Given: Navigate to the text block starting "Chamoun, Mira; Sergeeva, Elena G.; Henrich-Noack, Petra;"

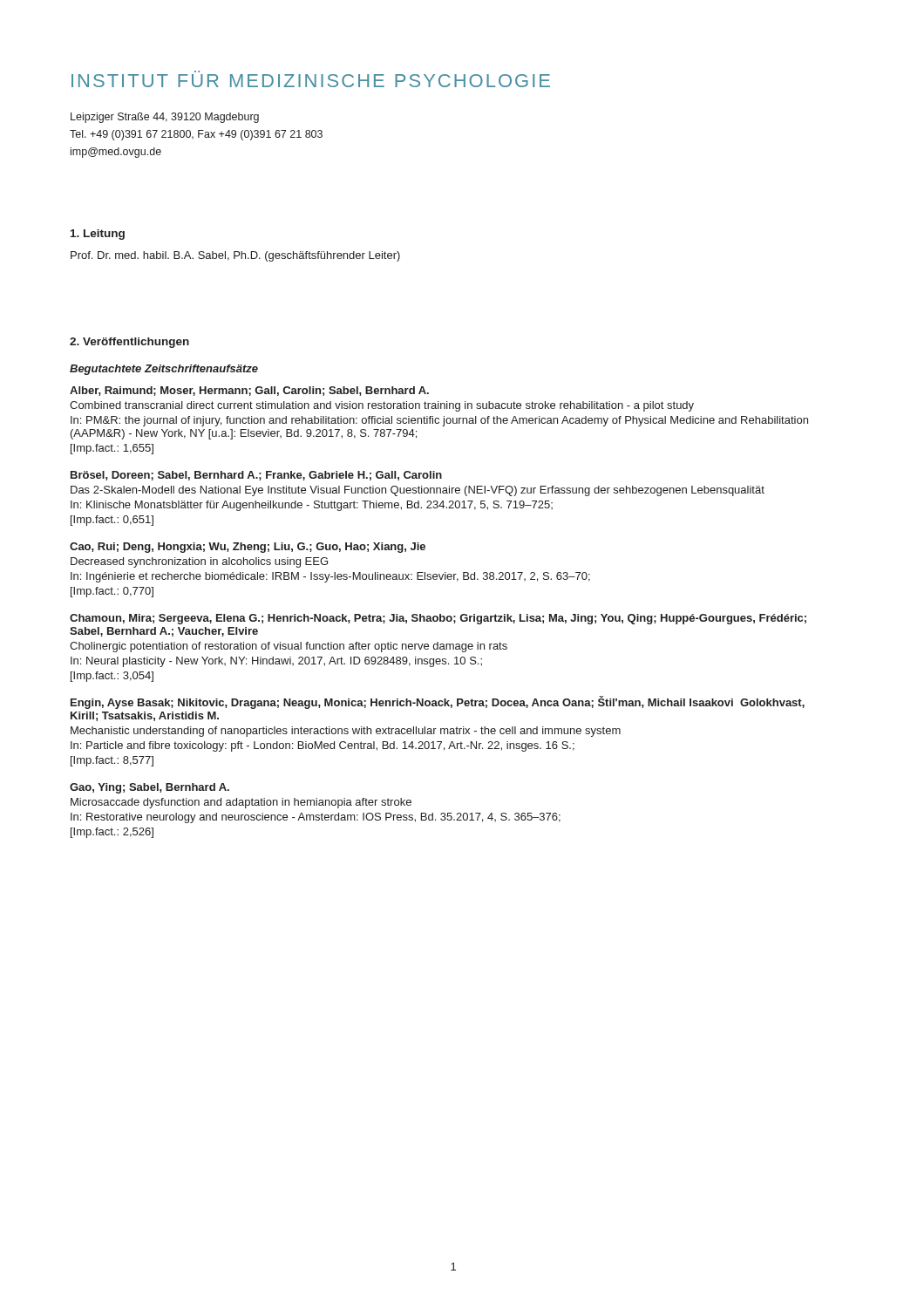Looking at the screenshot, I should (453, 647).
